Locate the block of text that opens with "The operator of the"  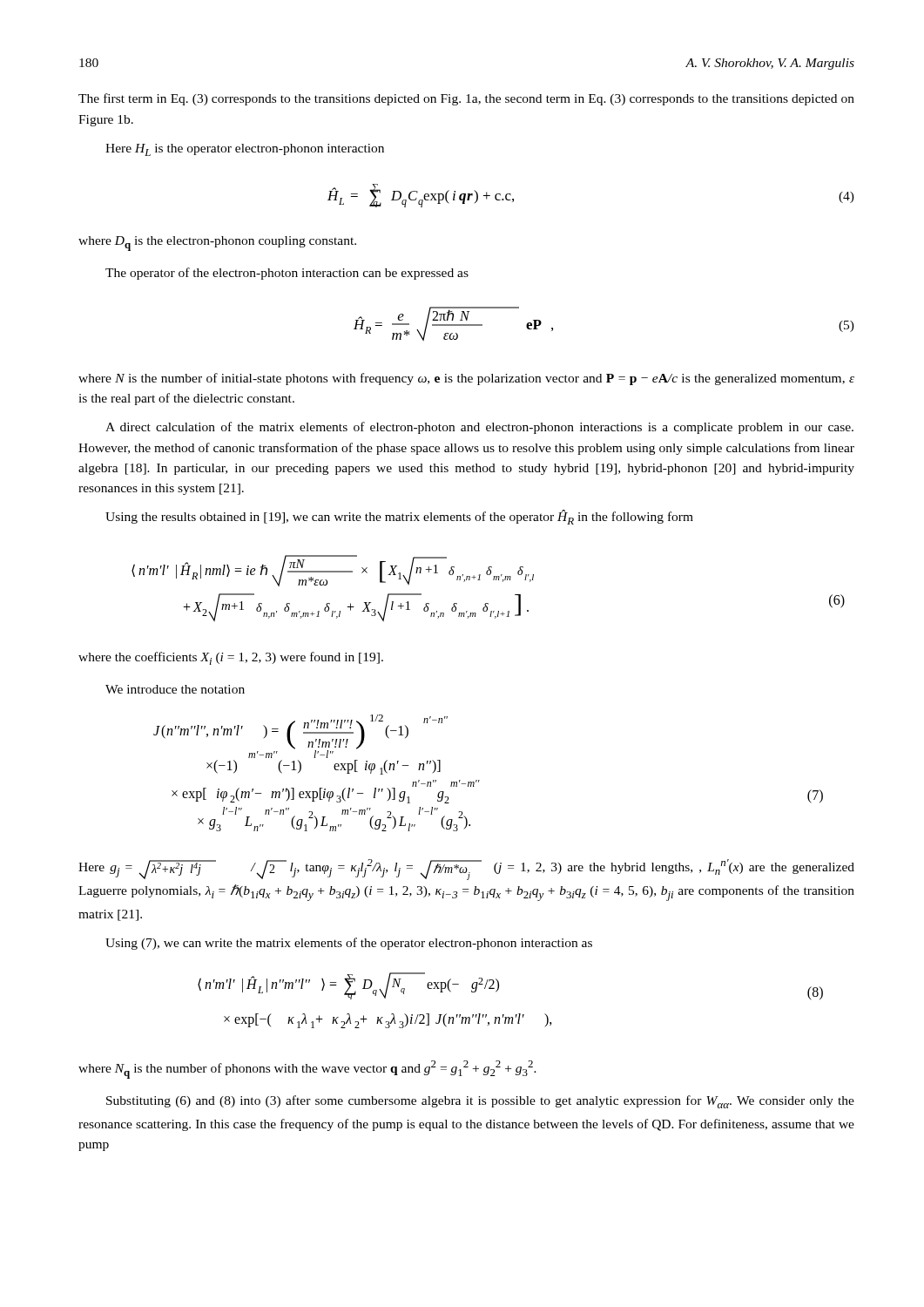(466, 272)
